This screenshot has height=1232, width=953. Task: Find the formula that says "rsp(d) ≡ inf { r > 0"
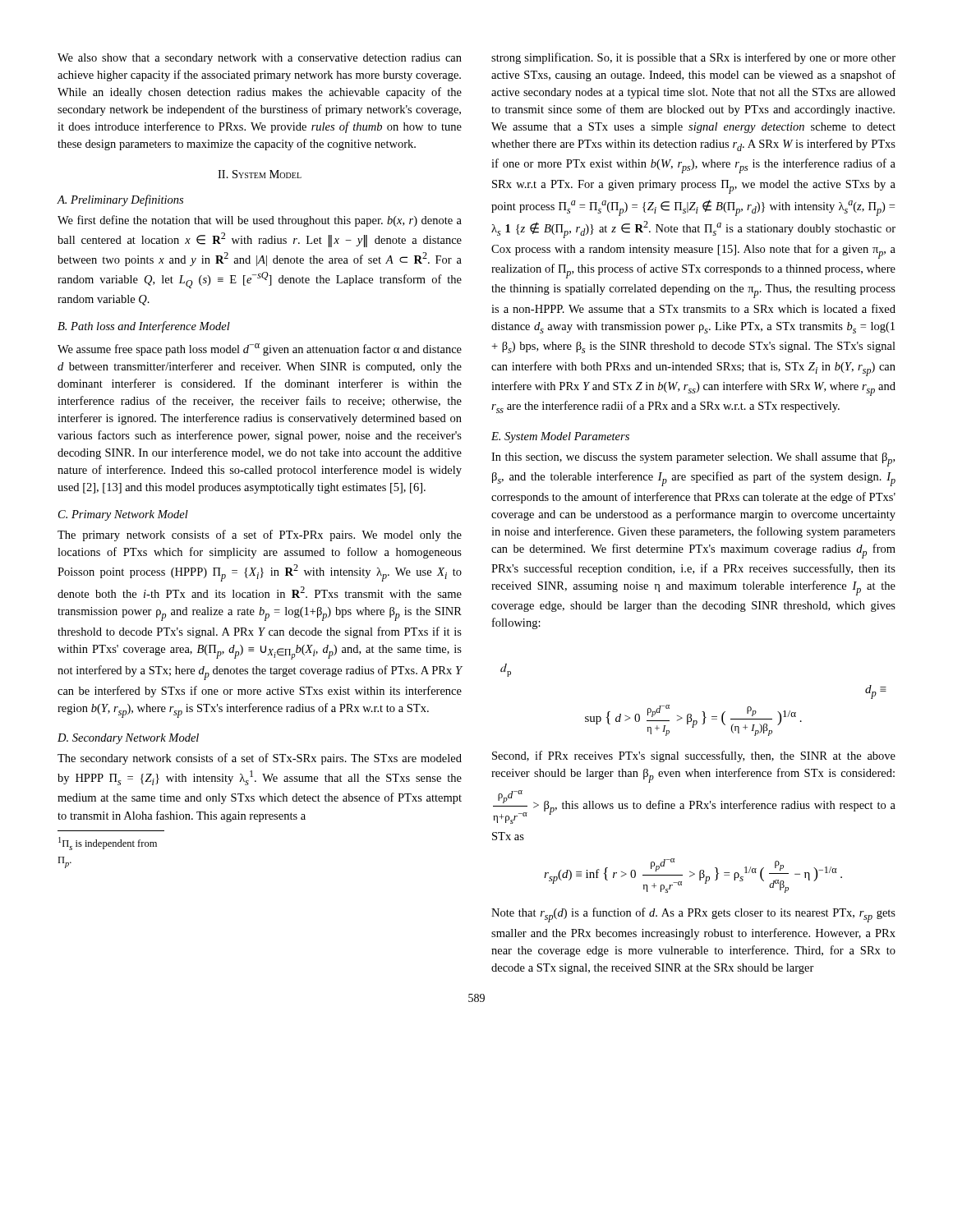coord(693,874)
